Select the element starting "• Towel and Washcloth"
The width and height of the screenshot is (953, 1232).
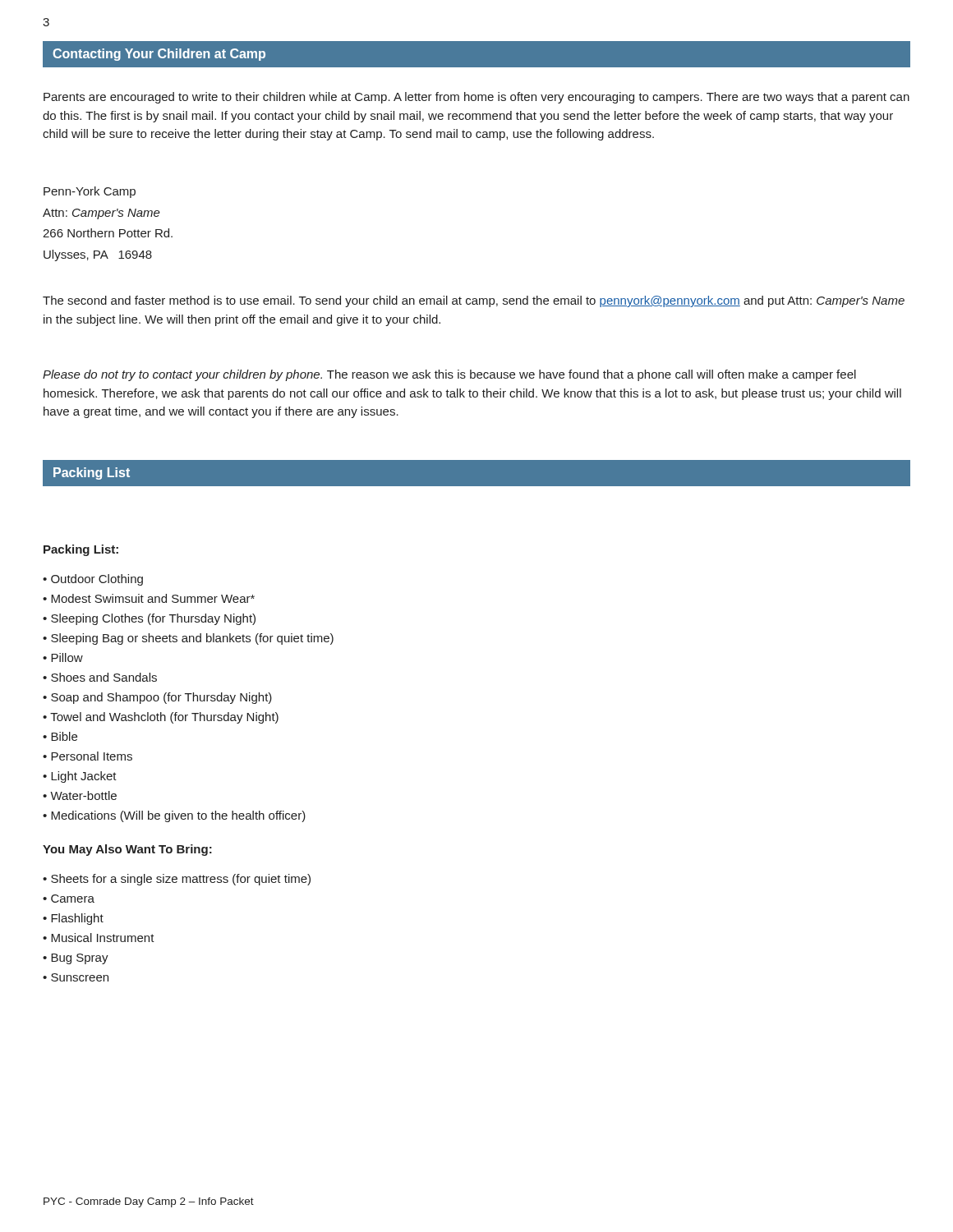pyautogui.click(x=161, y=717)
